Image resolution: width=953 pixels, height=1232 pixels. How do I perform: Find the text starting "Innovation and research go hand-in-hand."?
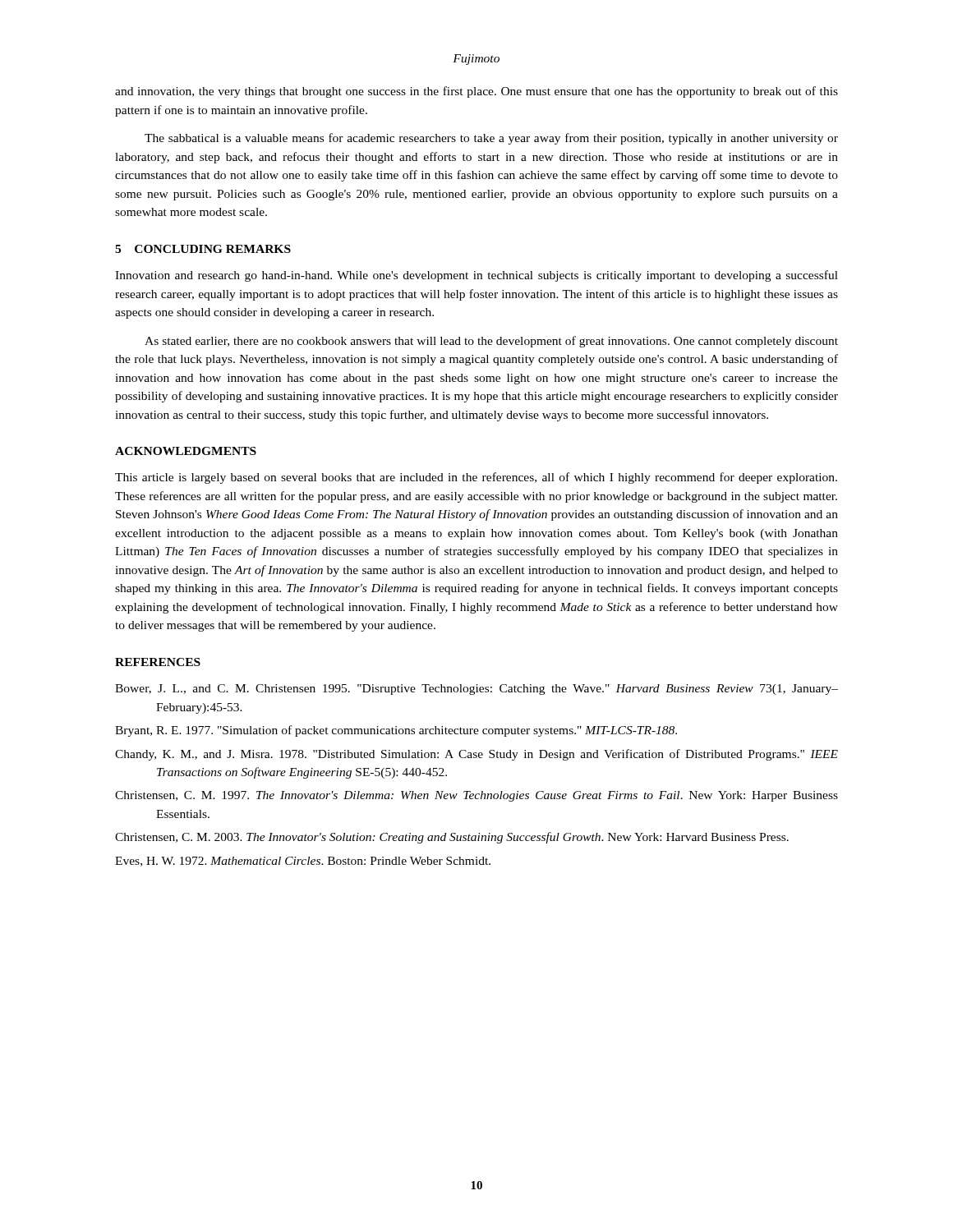(x=476, y=293)
